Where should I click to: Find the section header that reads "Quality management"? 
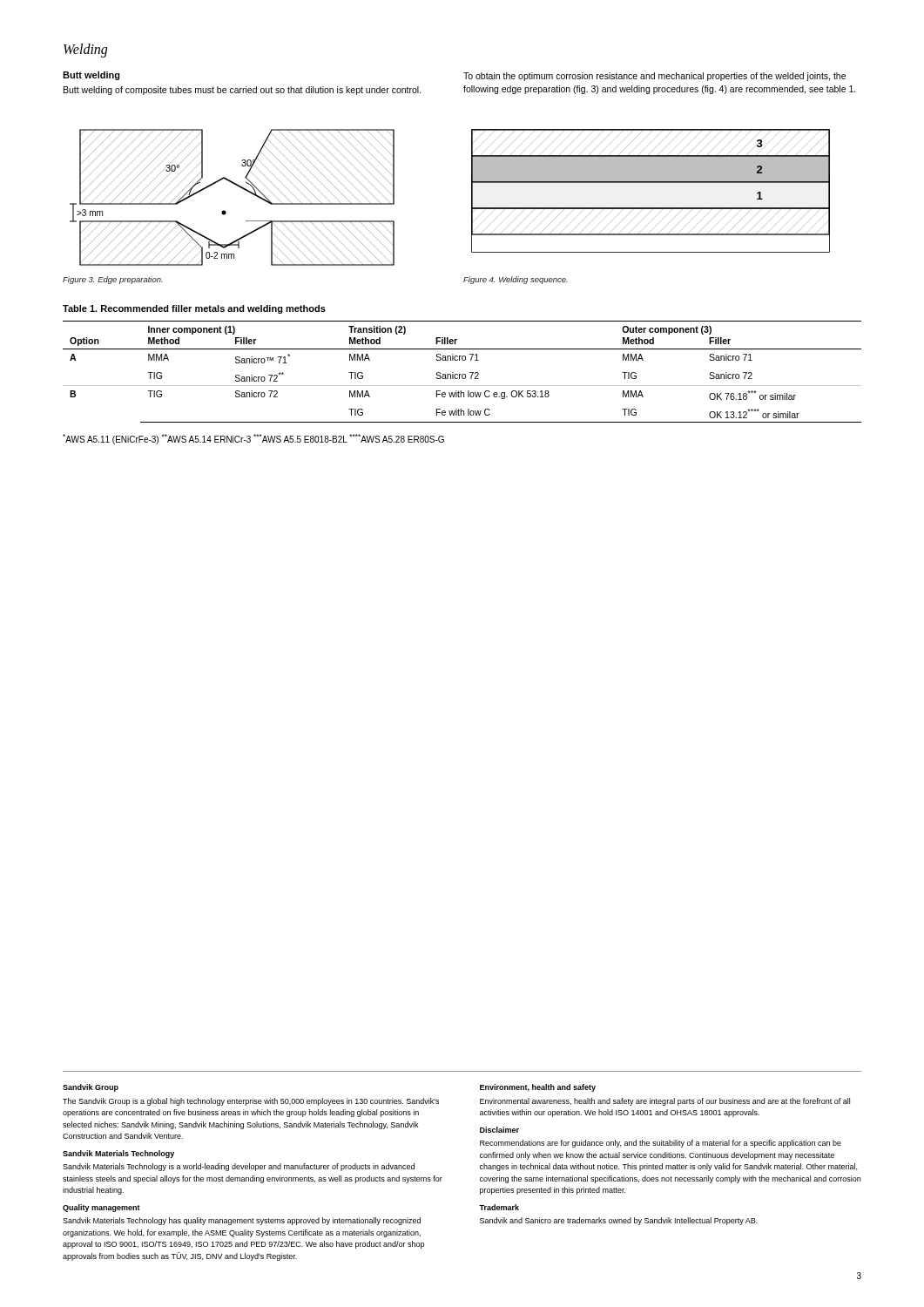pyautogui.click(x=254, y=1208)
